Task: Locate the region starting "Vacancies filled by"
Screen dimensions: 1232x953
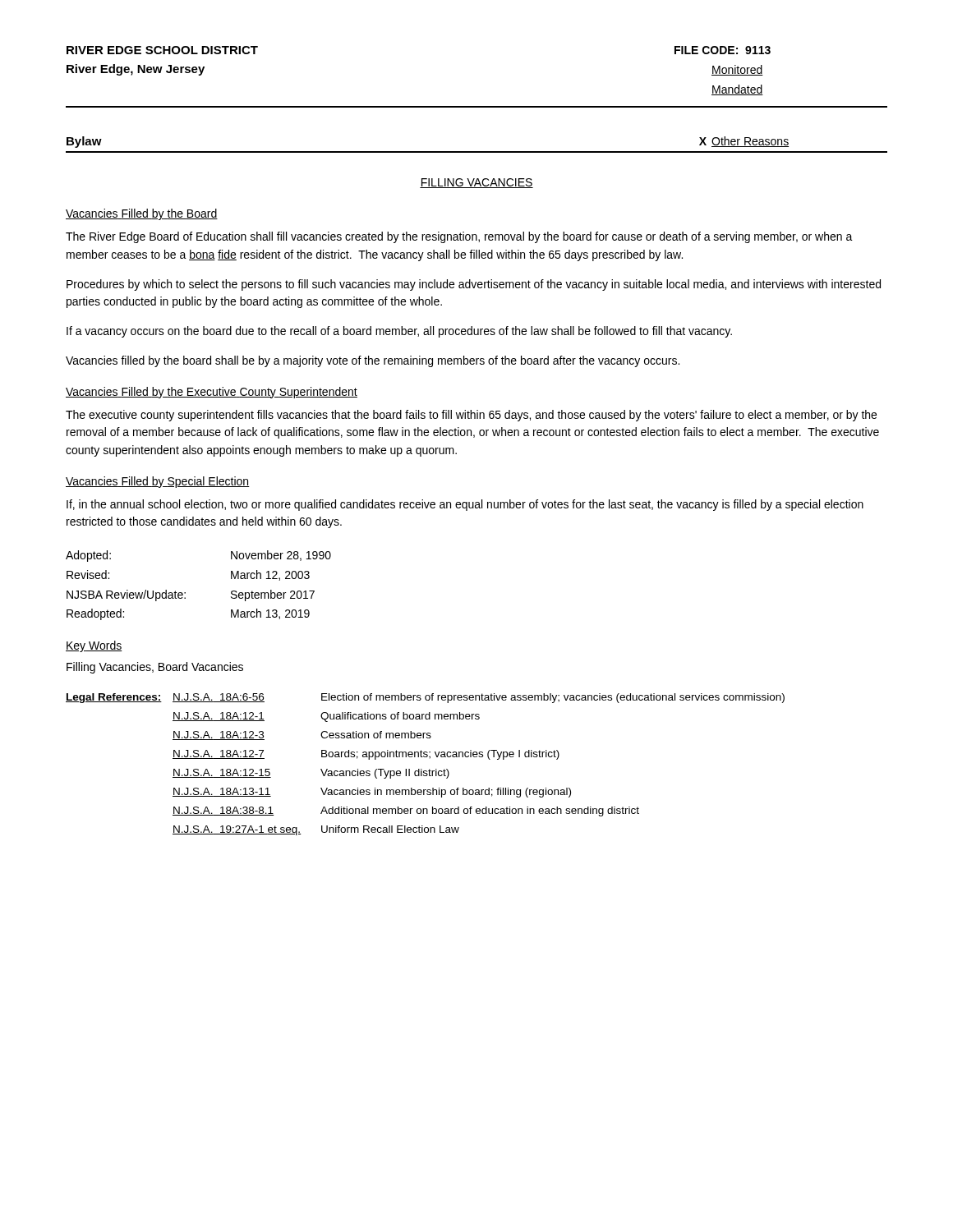Action: click(373, 360)
